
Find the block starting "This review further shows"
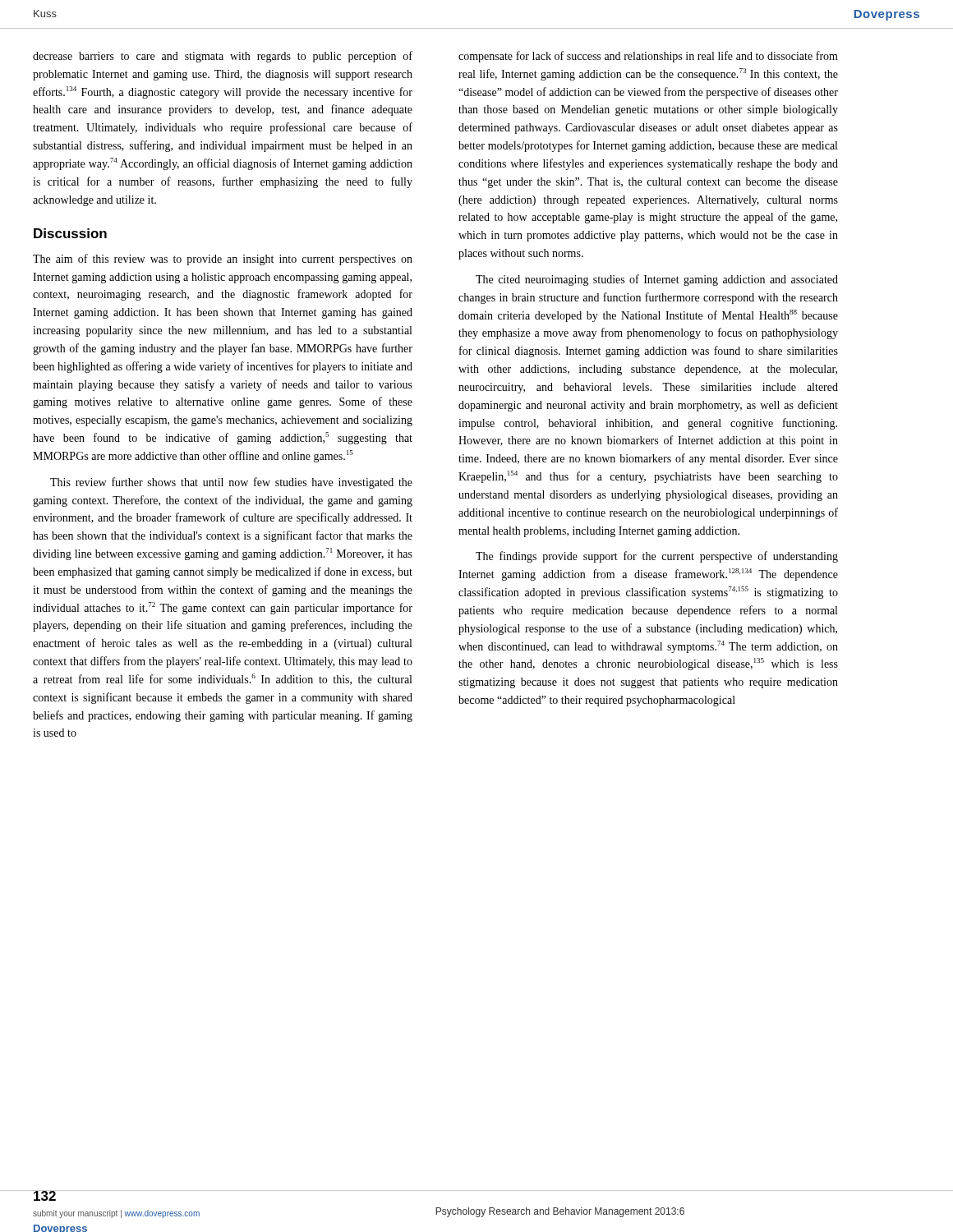(223, 608)
